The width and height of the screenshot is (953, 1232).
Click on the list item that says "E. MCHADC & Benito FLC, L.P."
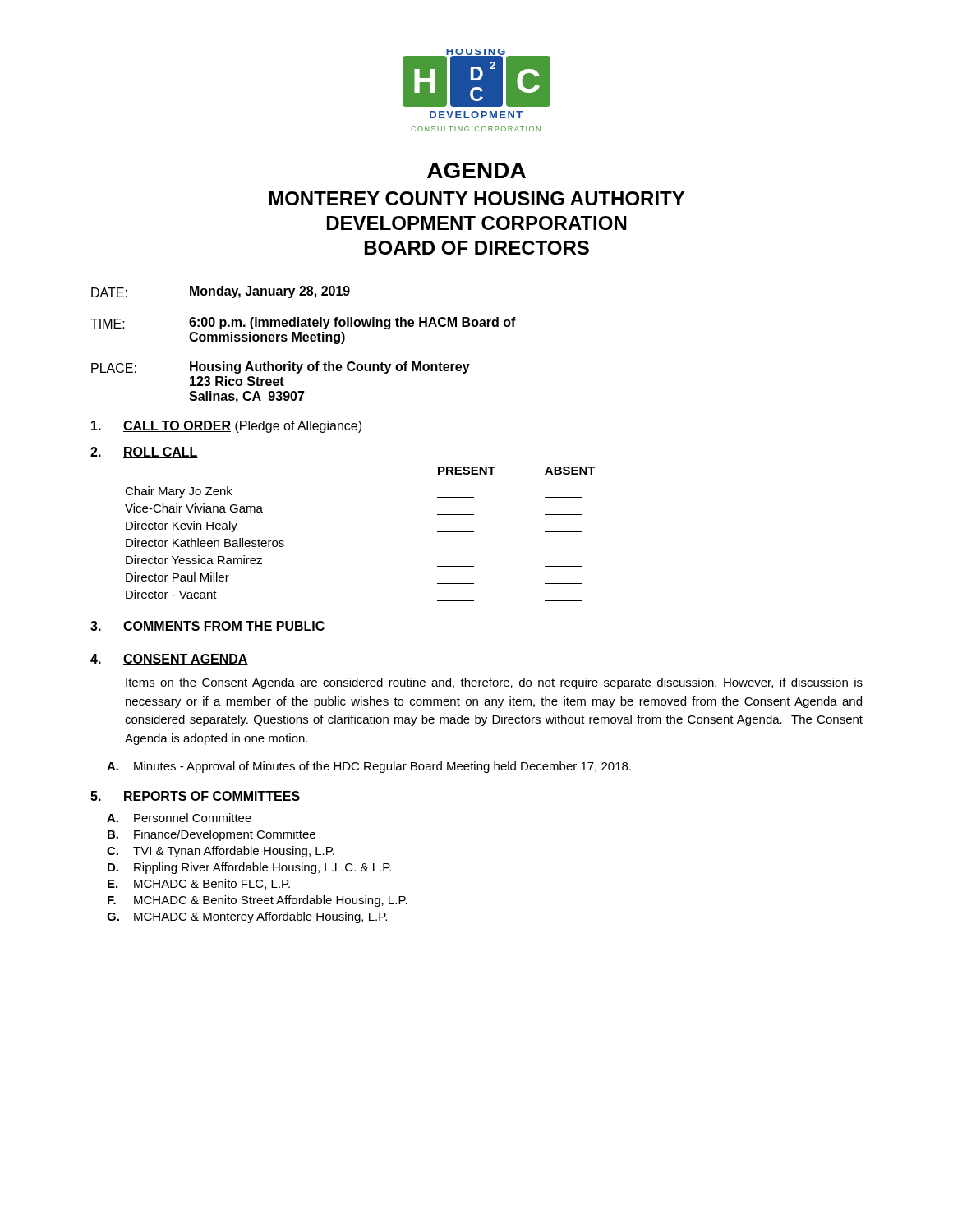tap(199, 883)
